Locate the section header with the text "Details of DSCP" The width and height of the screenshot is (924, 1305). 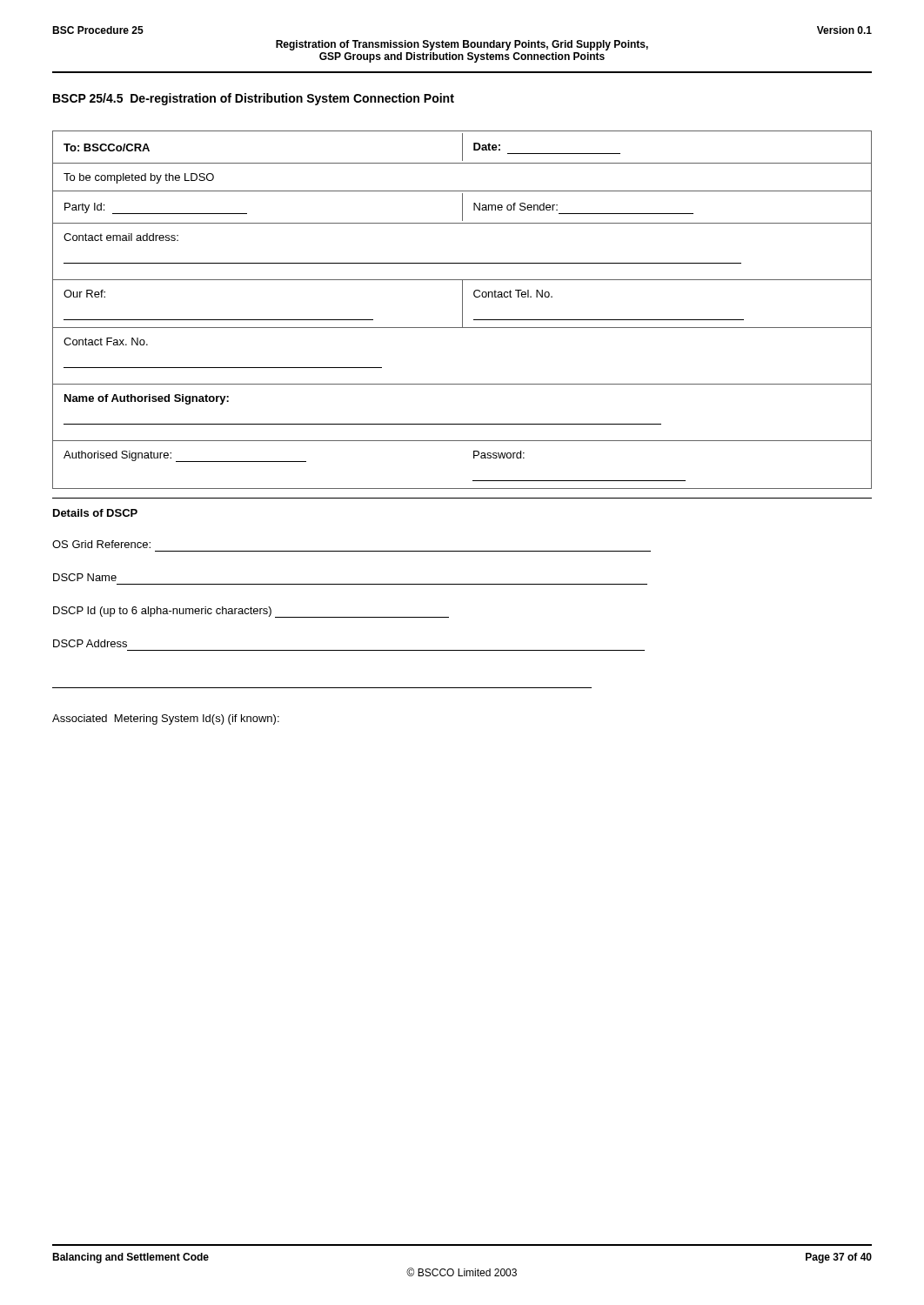tap(95, 513)
